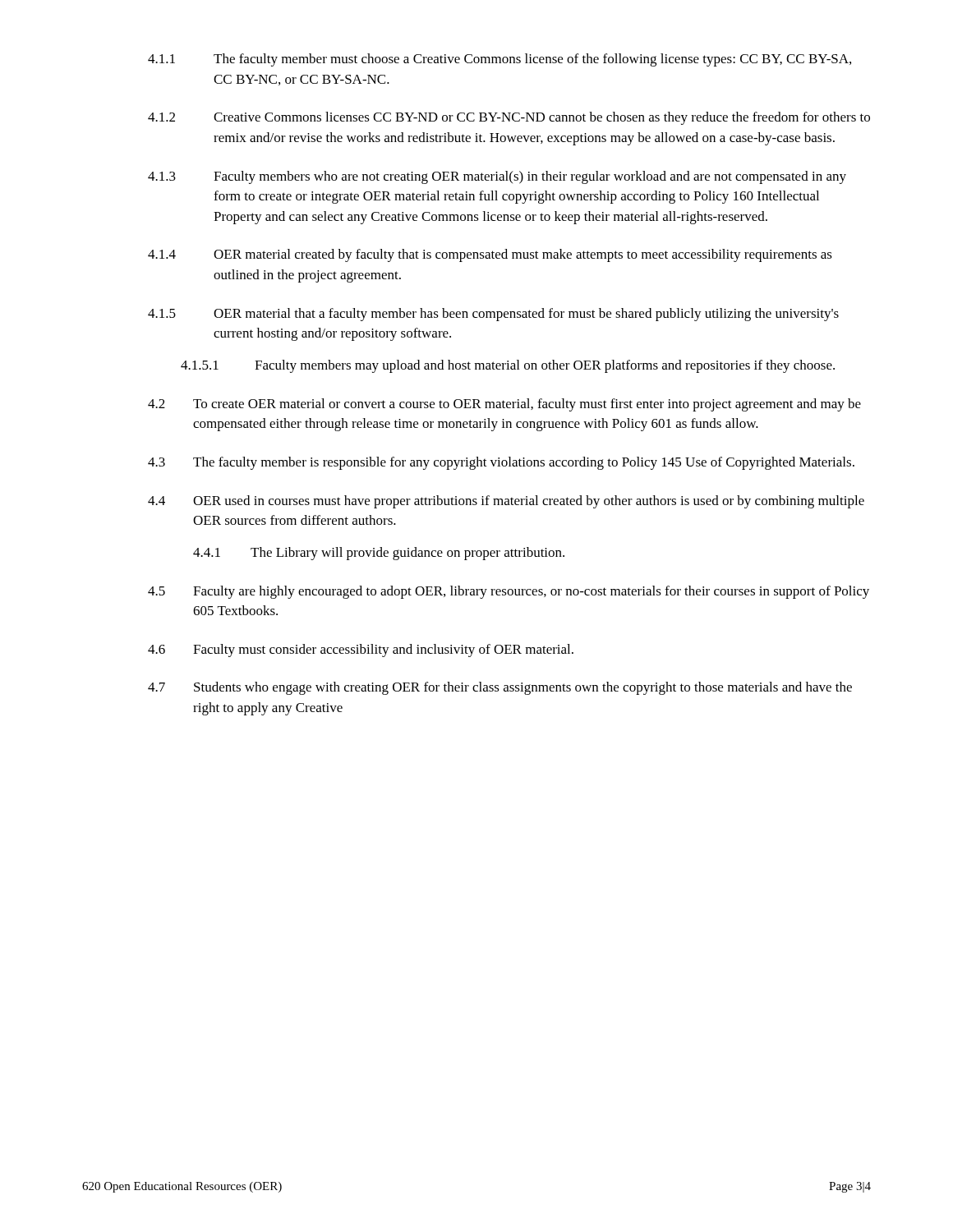This screenshot has height=1232, width=953.
Task: Click on the element starting "4.1.4 OER material created by faculty"
Action: point(509,265)
